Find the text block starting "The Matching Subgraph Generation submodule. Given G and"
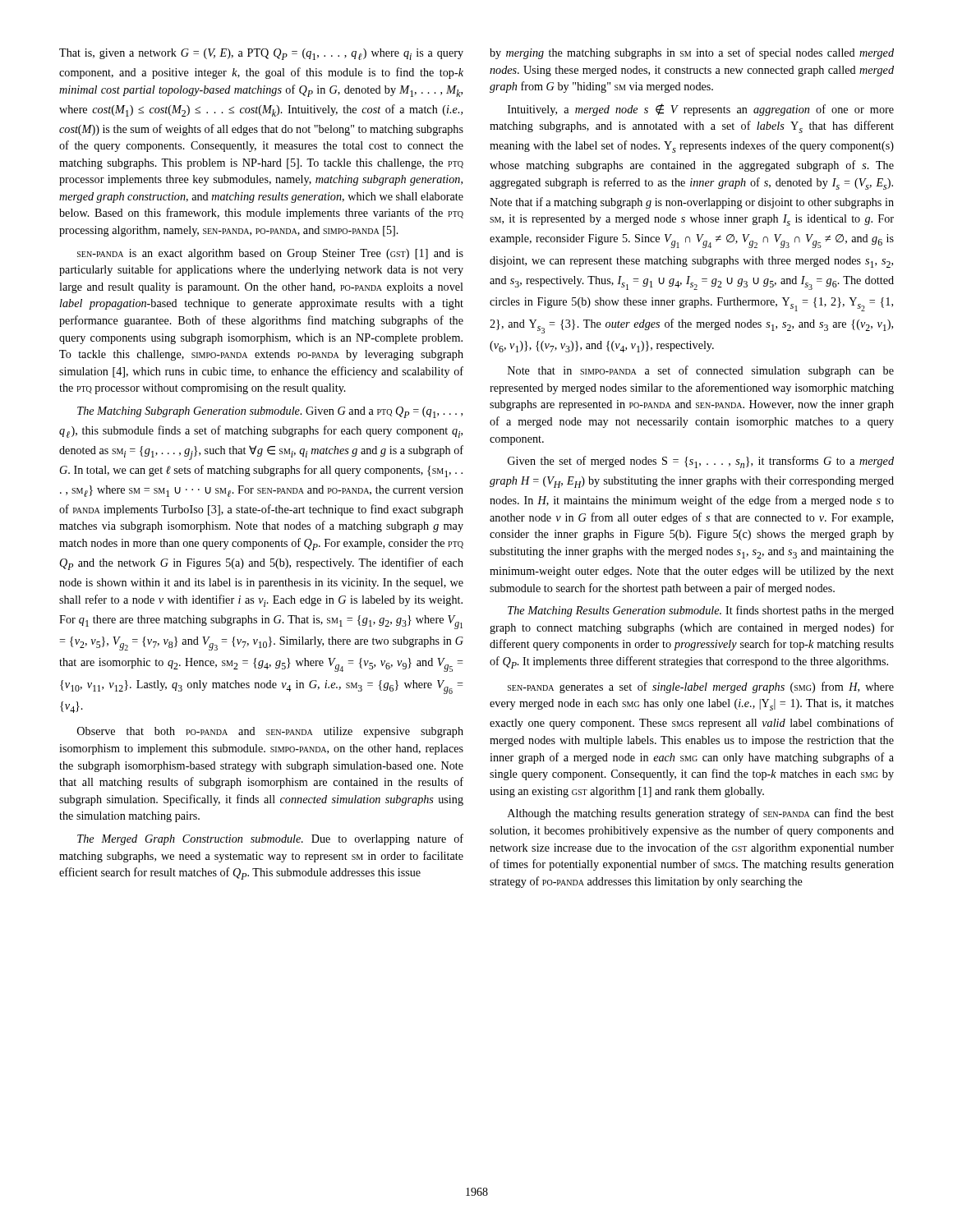953x1232 pixels. click(x=261, y=560)
